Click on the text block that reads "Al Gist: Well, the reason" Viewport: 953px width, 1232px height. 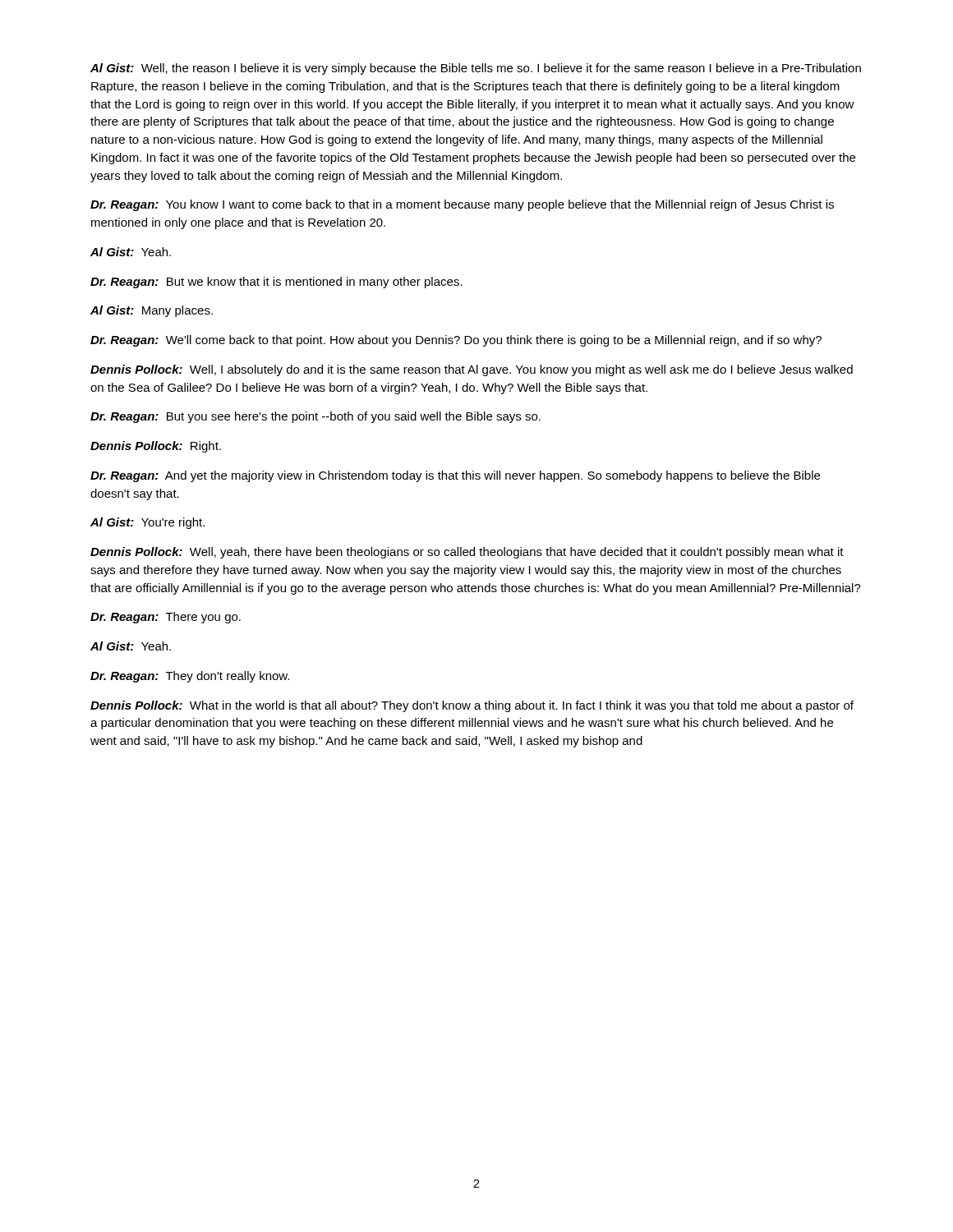point(476,121)
